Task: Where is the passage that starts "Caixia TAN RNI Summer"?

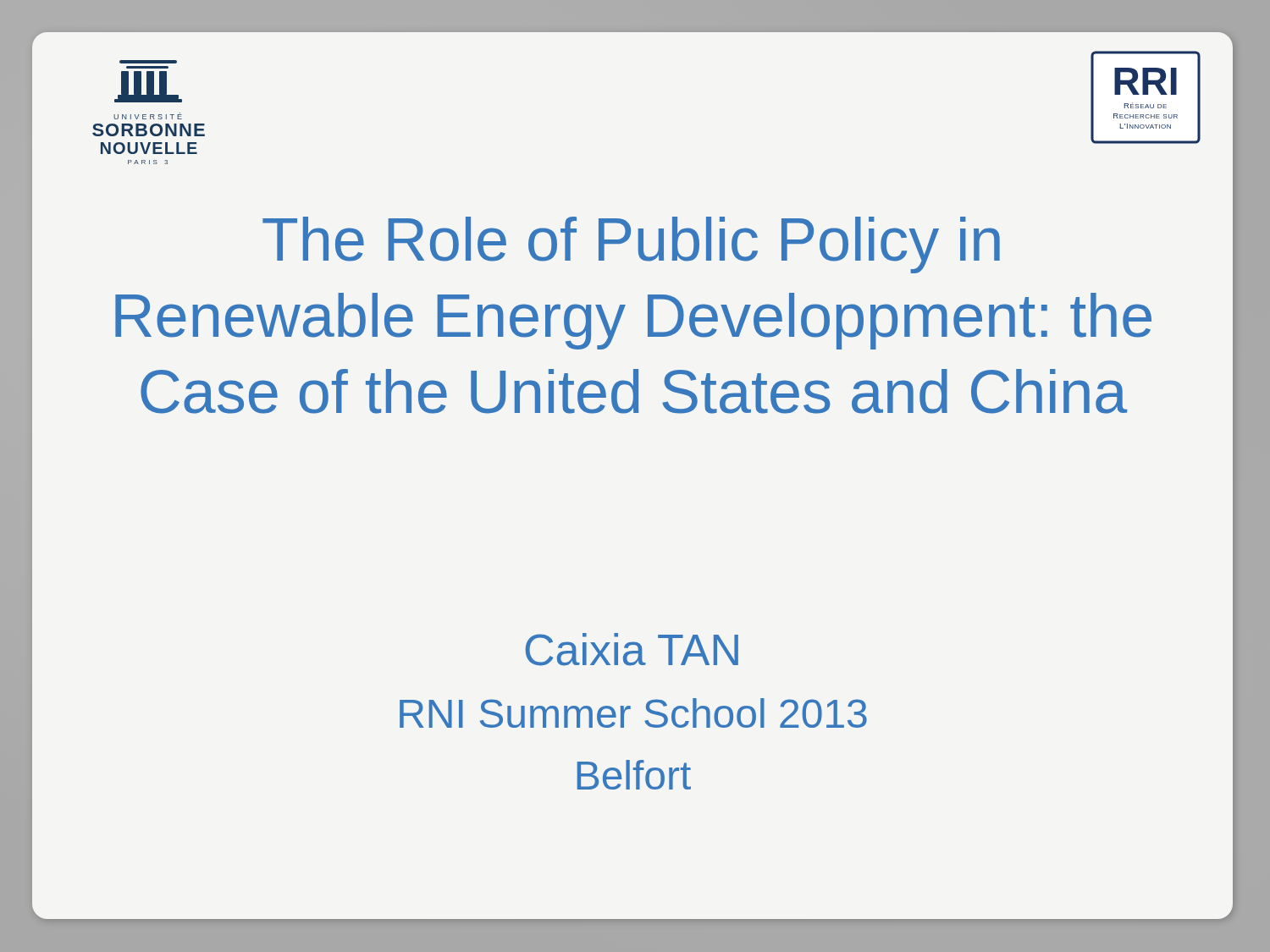Action: (632, 712)
